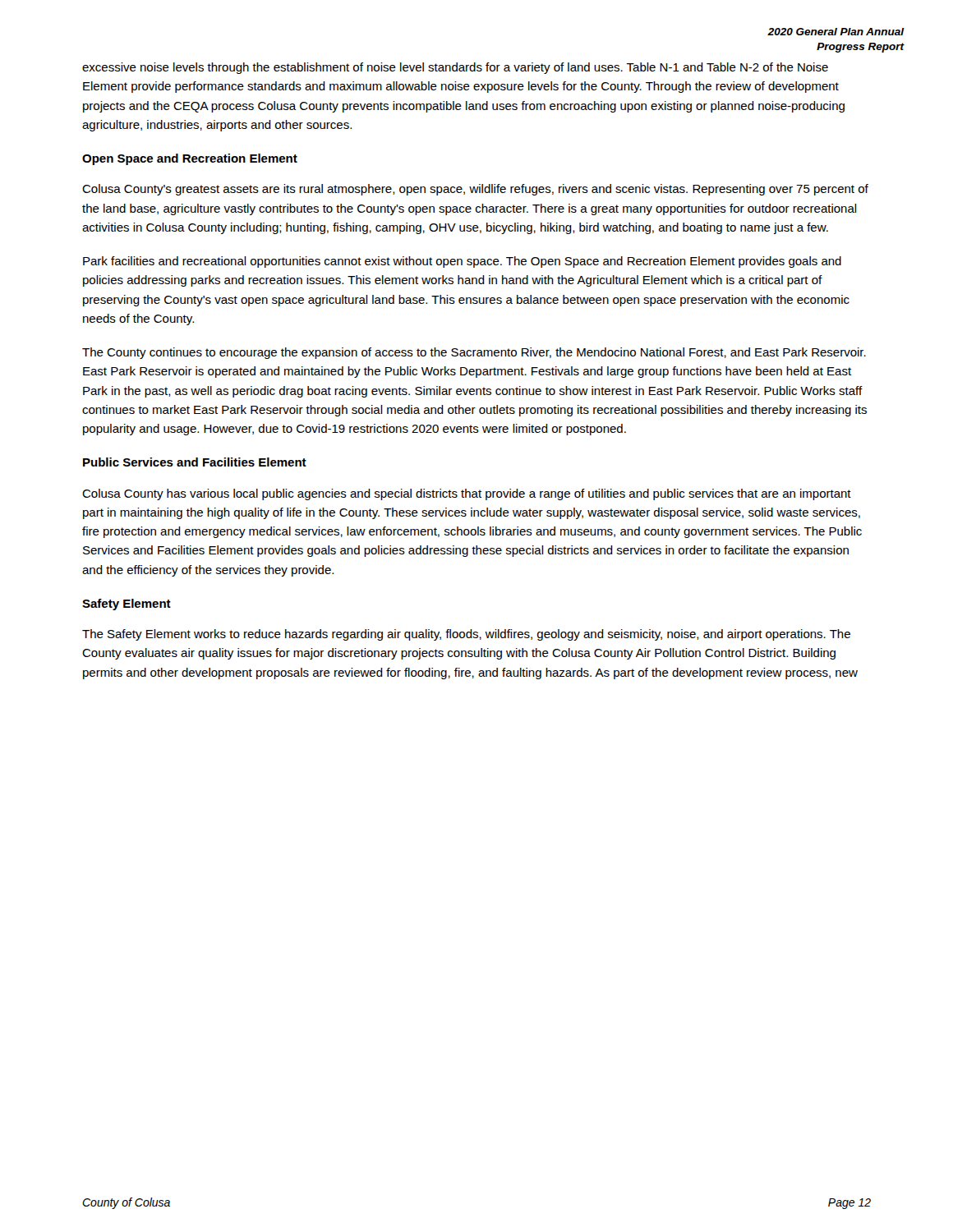Image resolution: width=953 pixels, height=1232 pixels.
Task: Click on the block starting "Open Space and Recreation"
Action: tap(190, 158)
